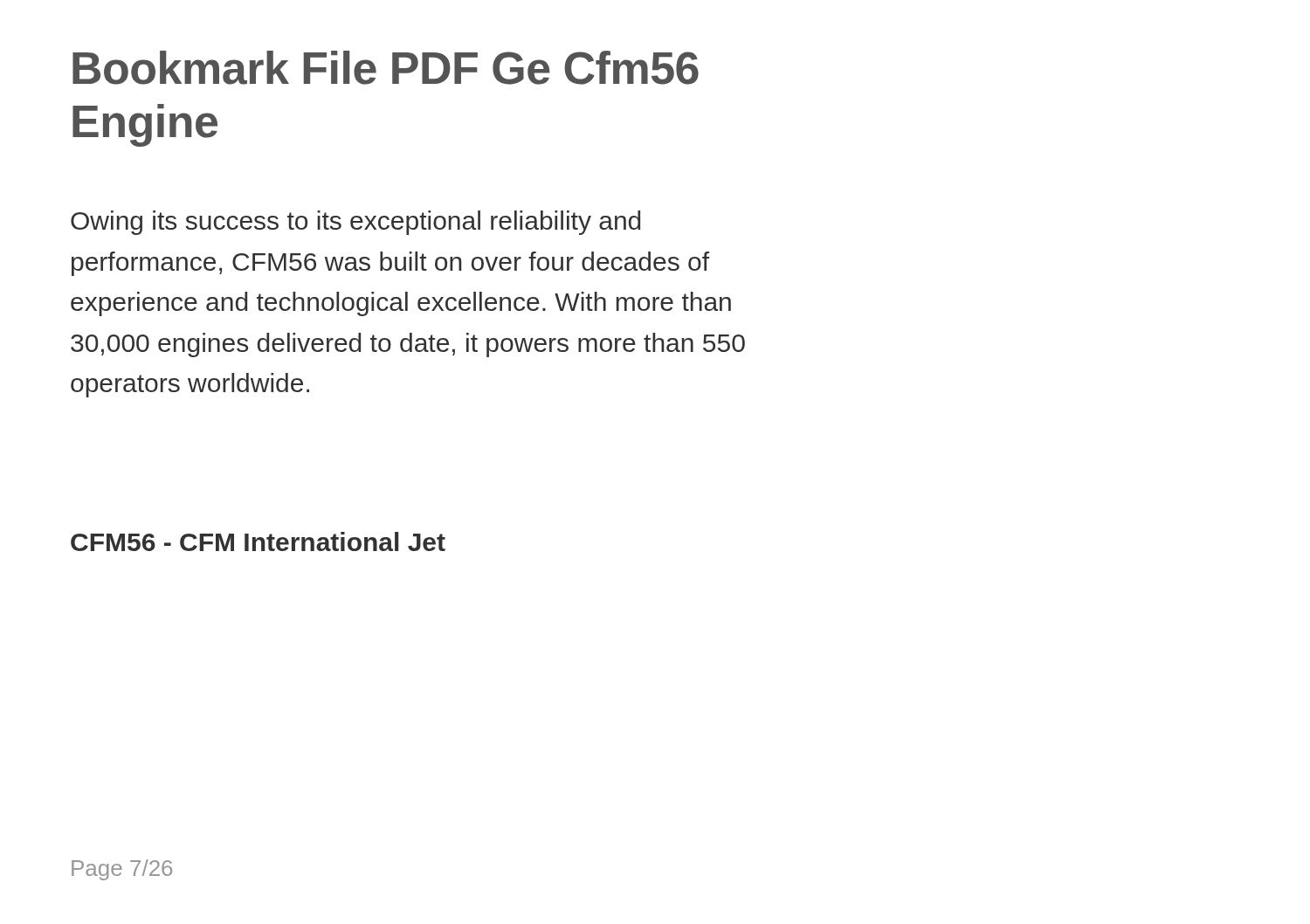1310x924 pixels.
Task: Click on the block starting "Owing its success to its exceptional reliability"
Action: point(408,302)
